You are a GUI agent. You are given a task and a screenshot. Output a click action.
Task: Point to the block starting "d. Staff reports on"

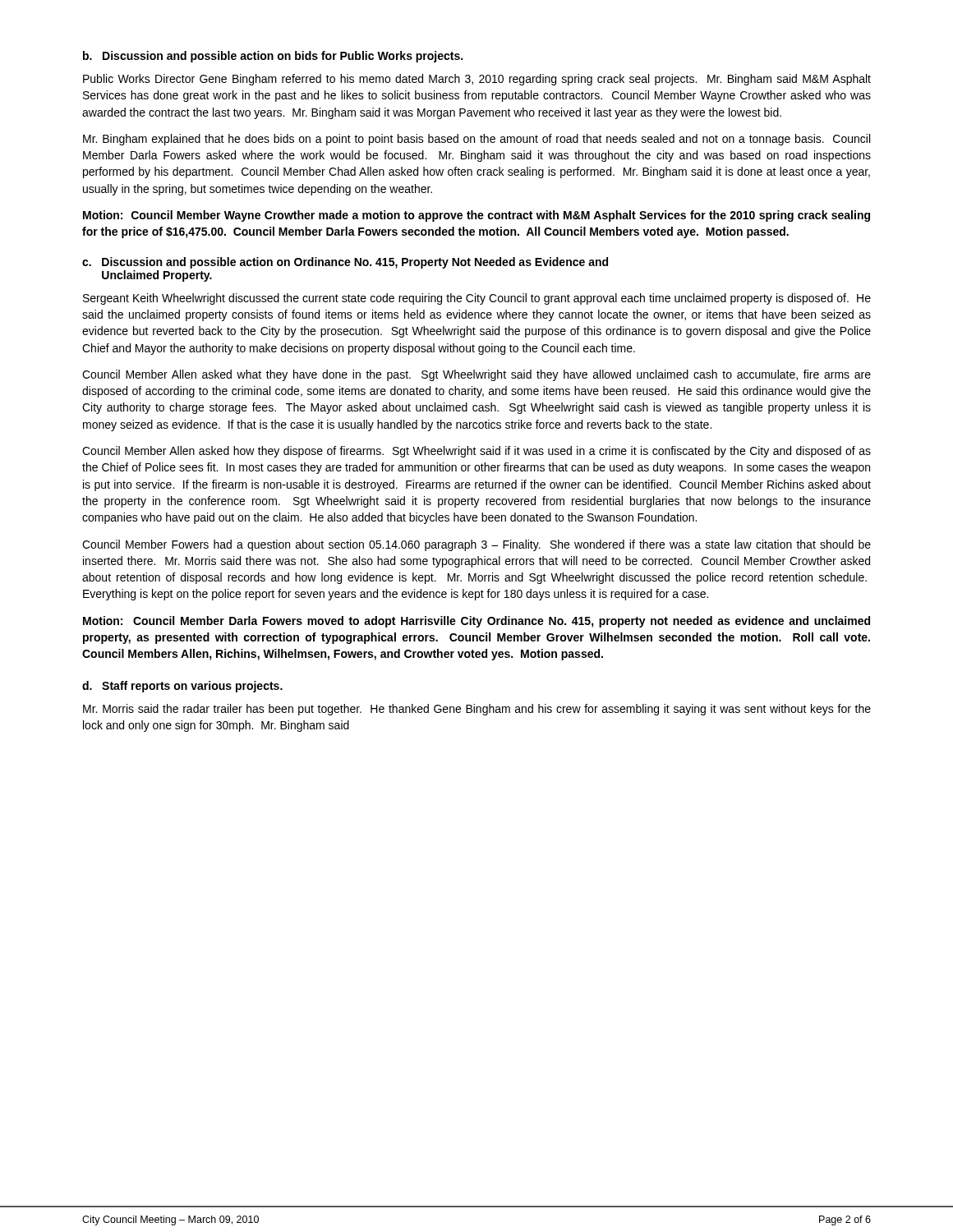182,685
